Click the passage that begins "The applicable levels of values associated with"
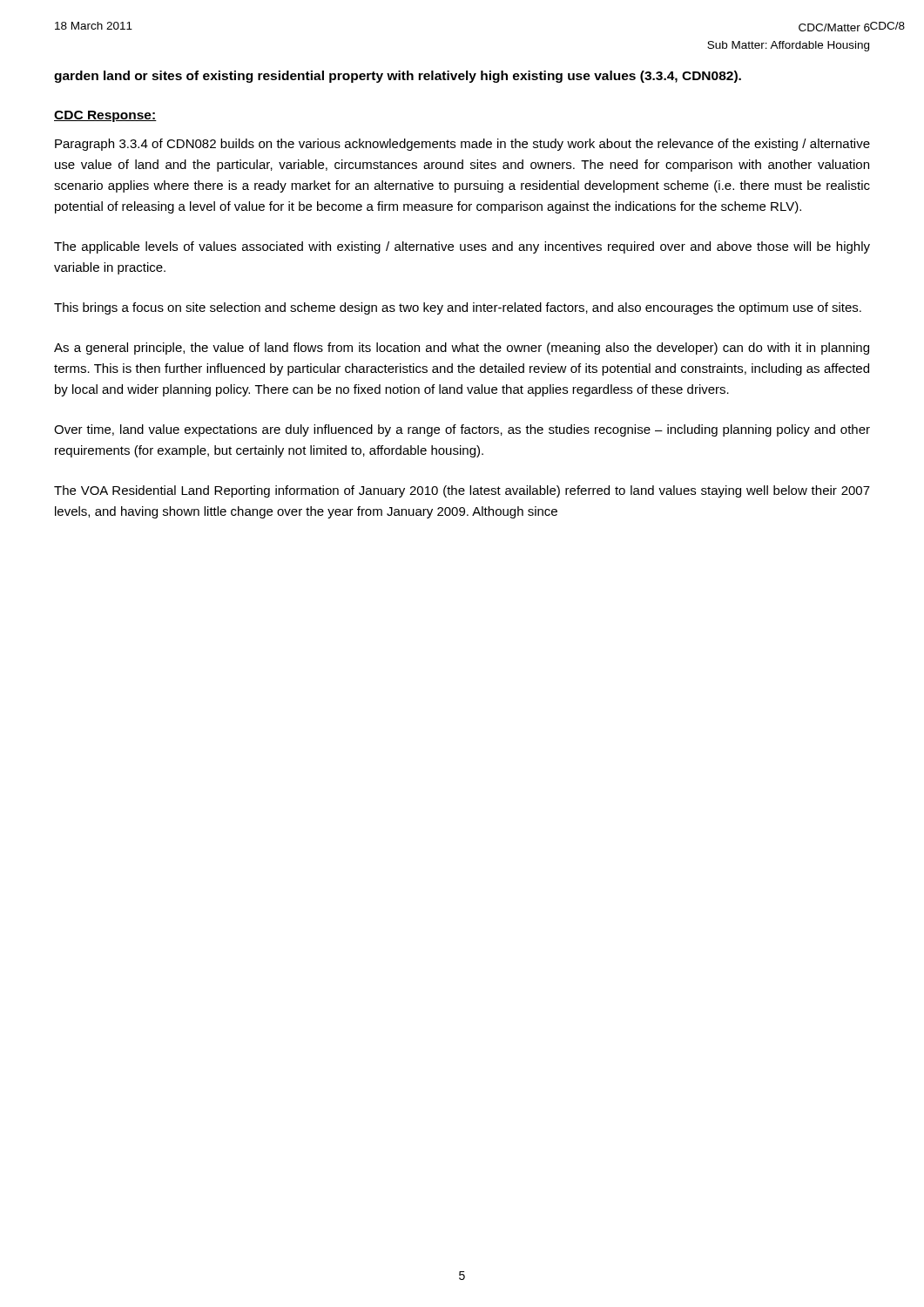 click(x=462, y=257)
